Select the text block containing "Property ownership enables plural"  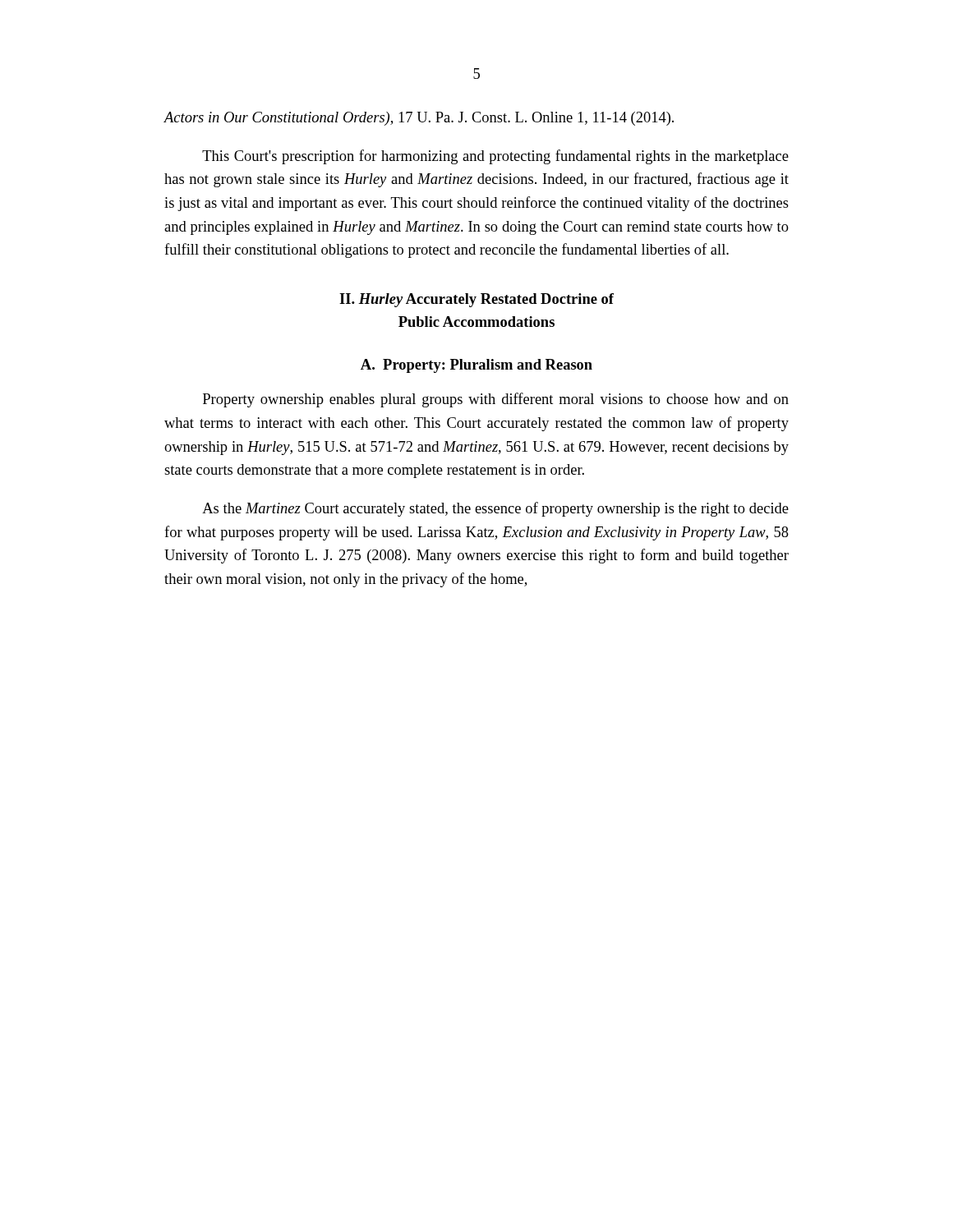pos(476,435)
